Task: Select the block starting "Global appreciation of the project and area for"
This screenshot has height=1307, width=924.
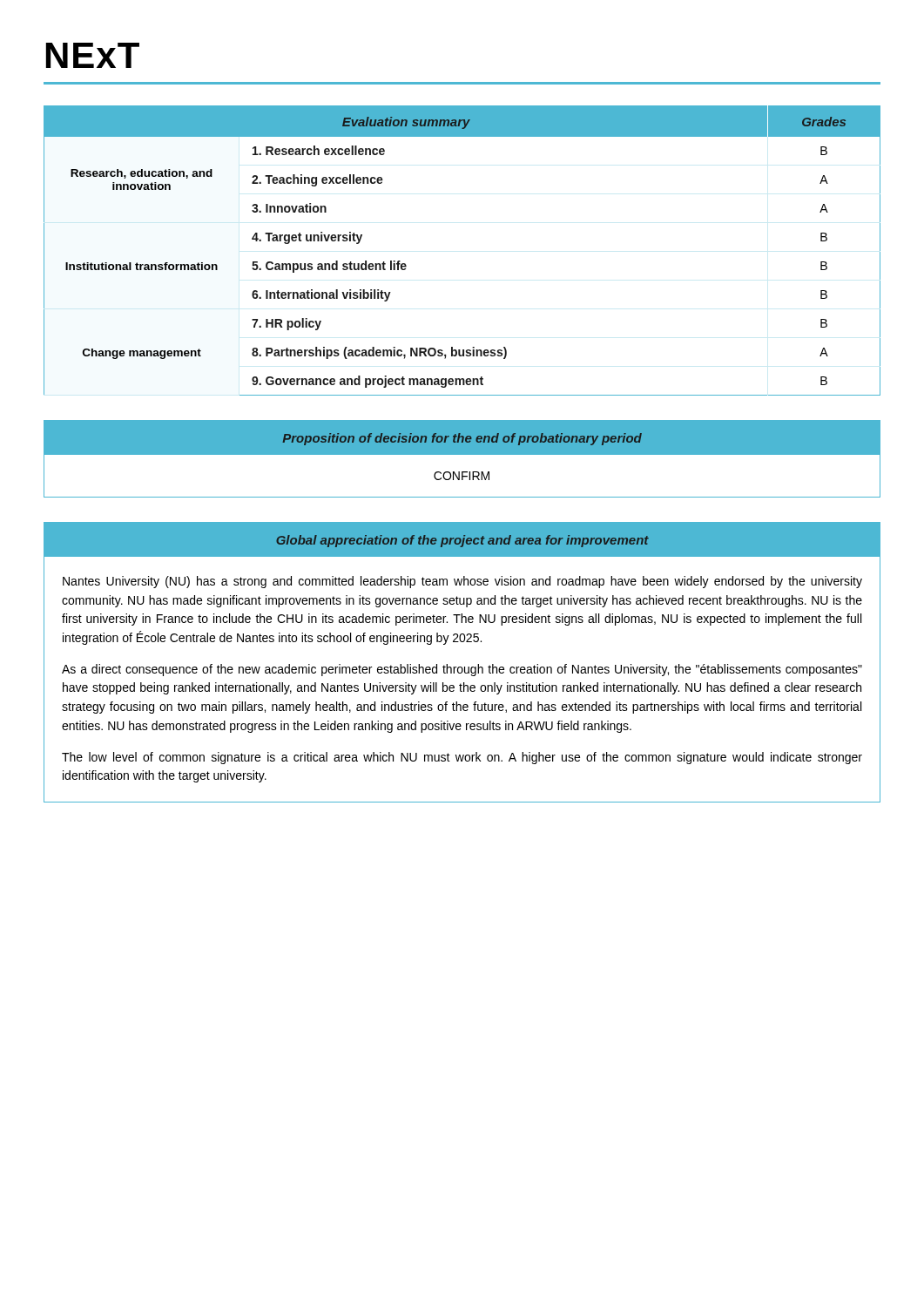Action: click(462, 662)
